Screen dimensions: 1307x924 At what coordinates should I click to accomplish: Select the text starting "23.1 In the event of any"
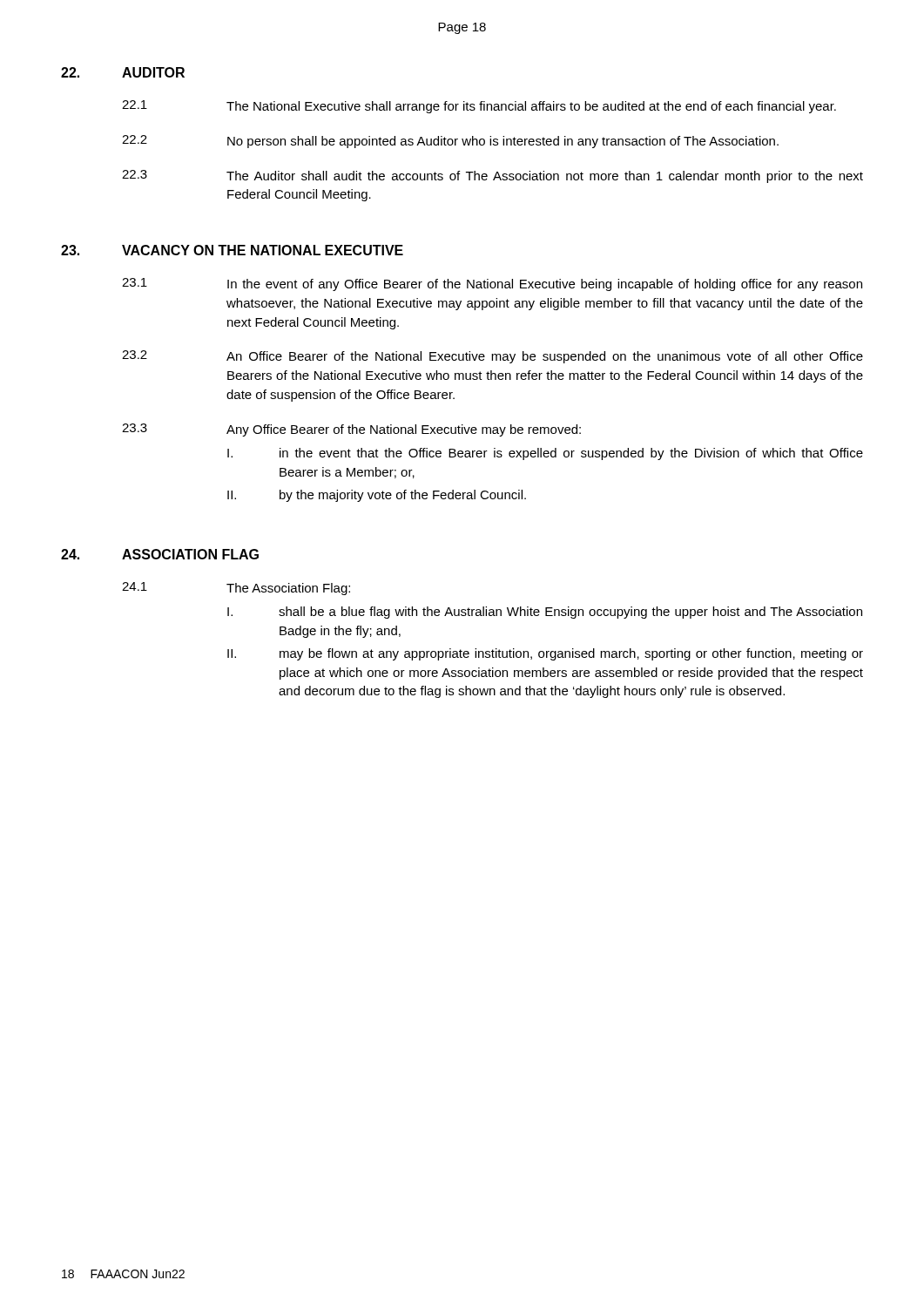(462, 303)
